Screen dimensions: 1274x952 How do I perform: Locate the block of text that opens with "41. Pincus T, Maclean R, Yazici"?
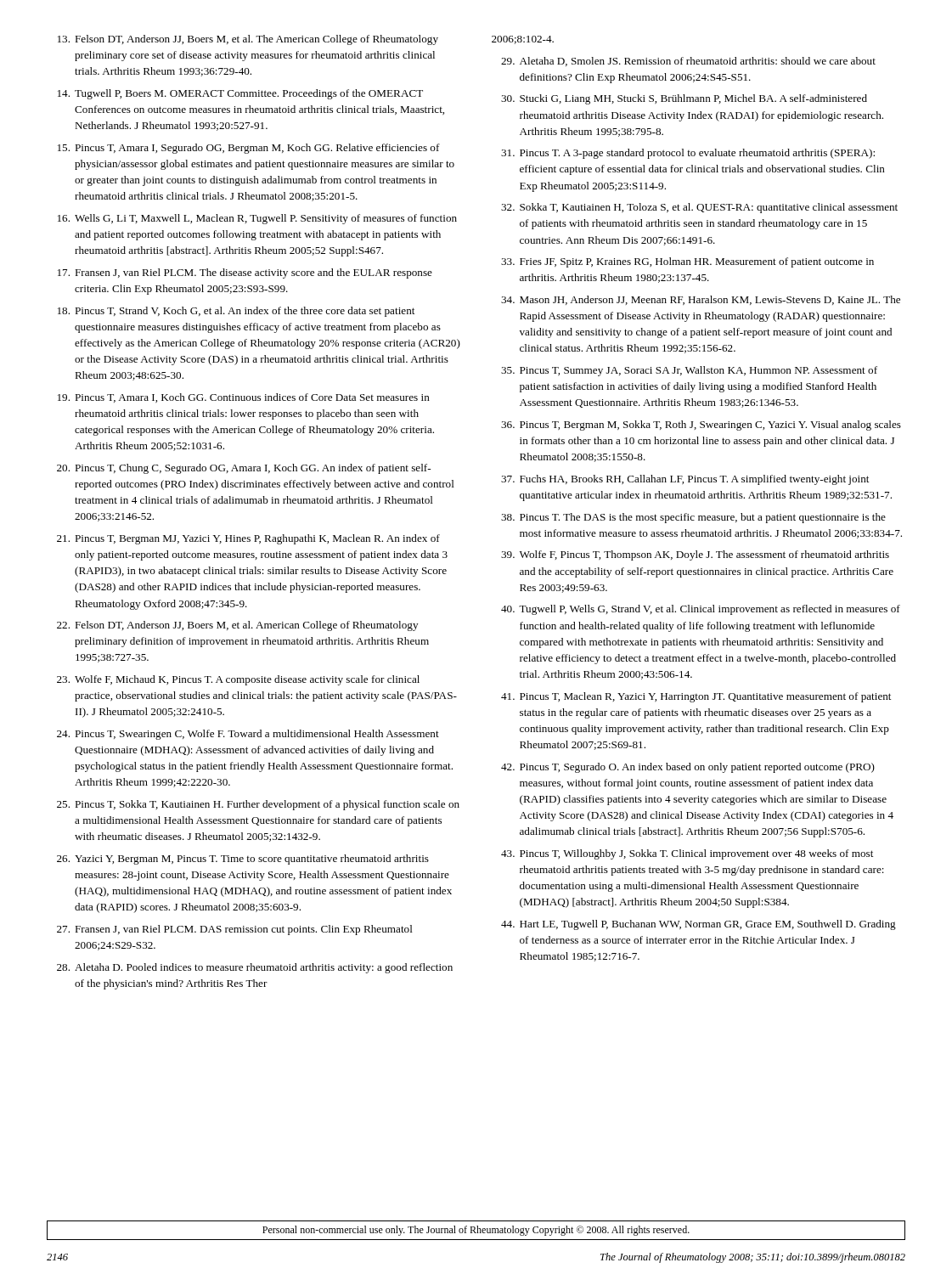pos(698,720)
